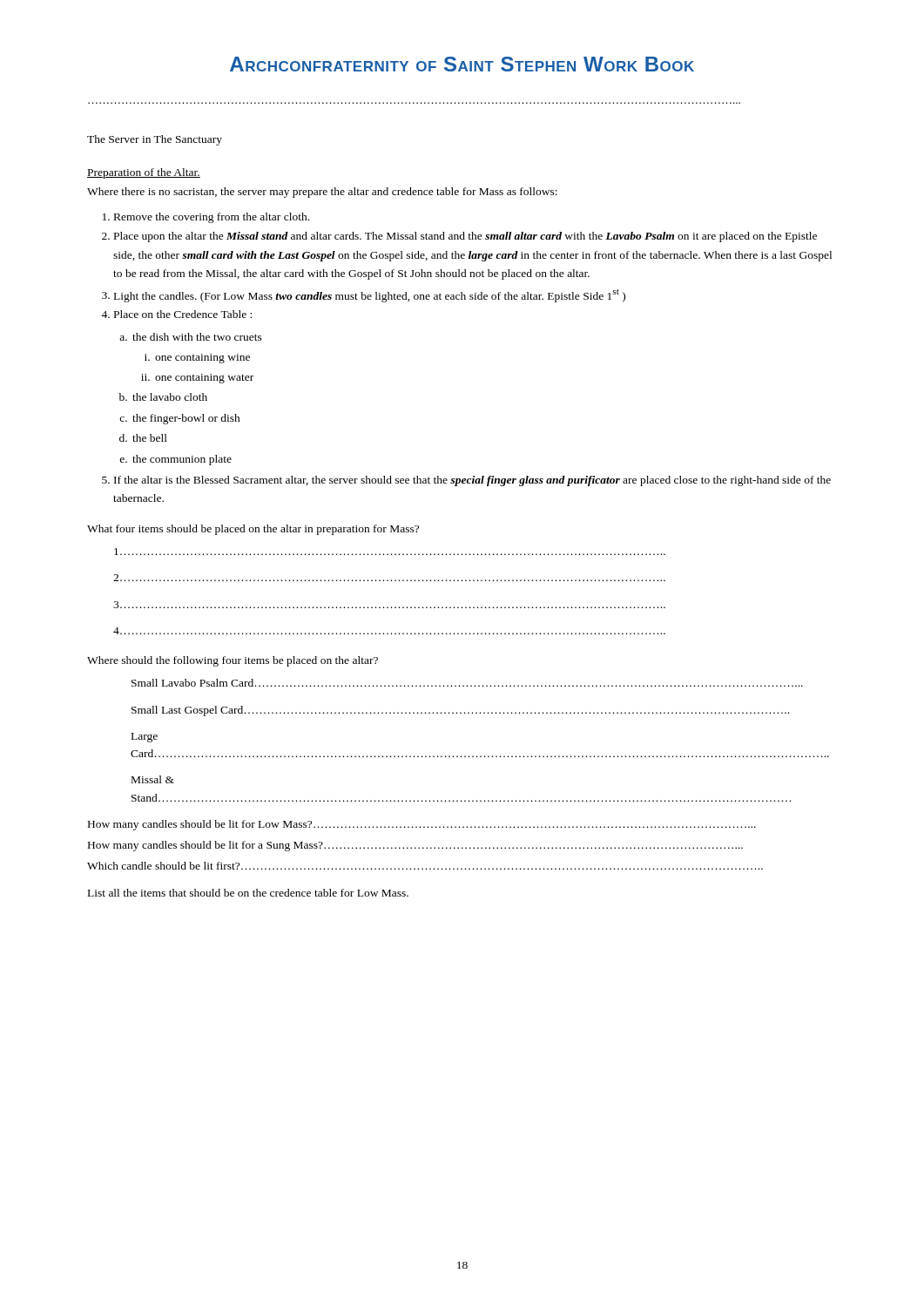Screen dimensions: 1307x924
Task: Click on the text that reads "The Server in The Sanctuary"
Action: [x=155, y=139]
